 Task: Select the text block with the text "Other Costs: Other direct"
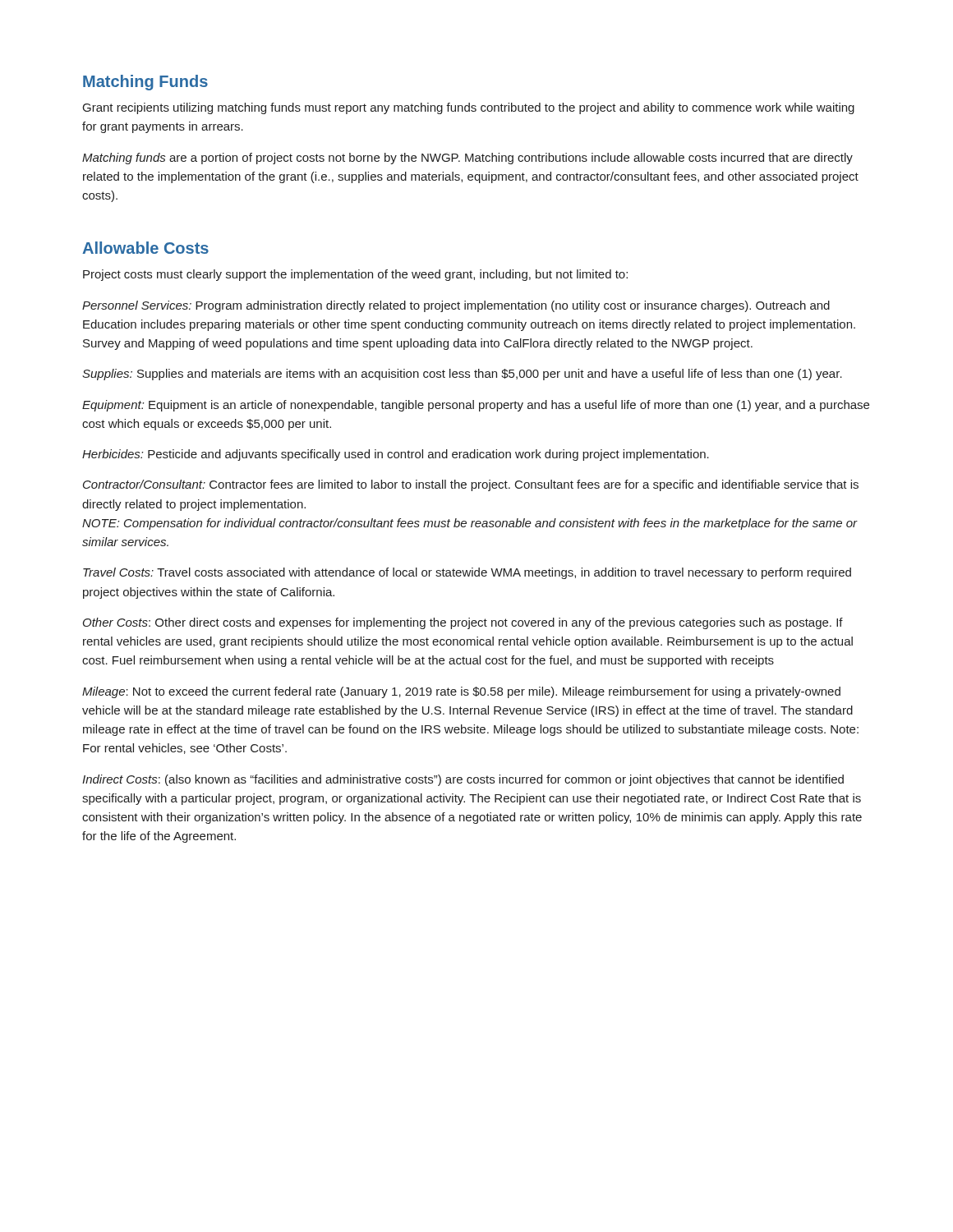click(476, 641)
